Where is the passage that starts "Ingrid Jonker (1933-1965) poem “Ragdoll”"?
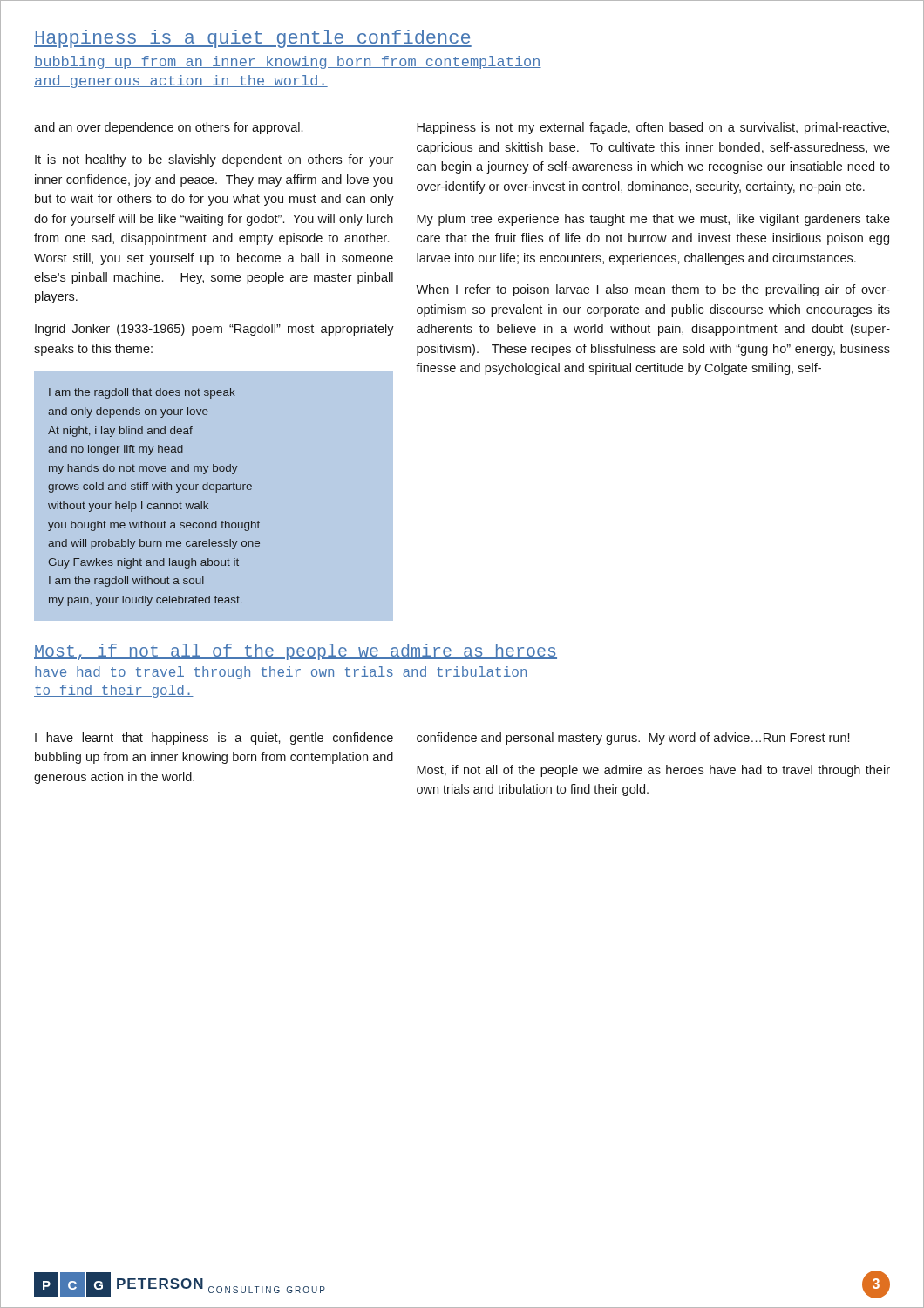 point(214,339)
